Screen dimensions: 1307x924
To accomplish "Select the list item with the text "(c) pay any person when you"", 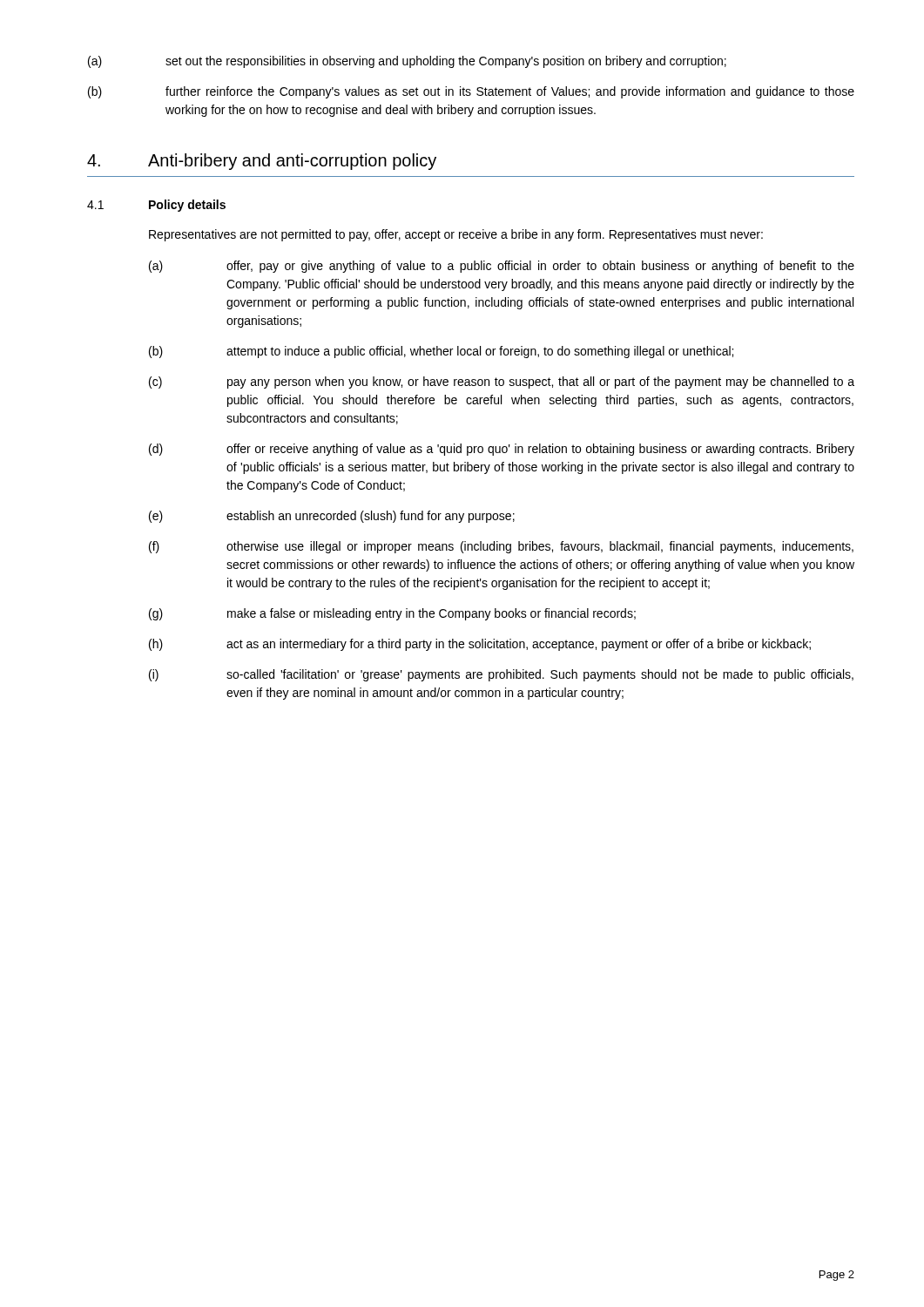I will click(501, 400).
